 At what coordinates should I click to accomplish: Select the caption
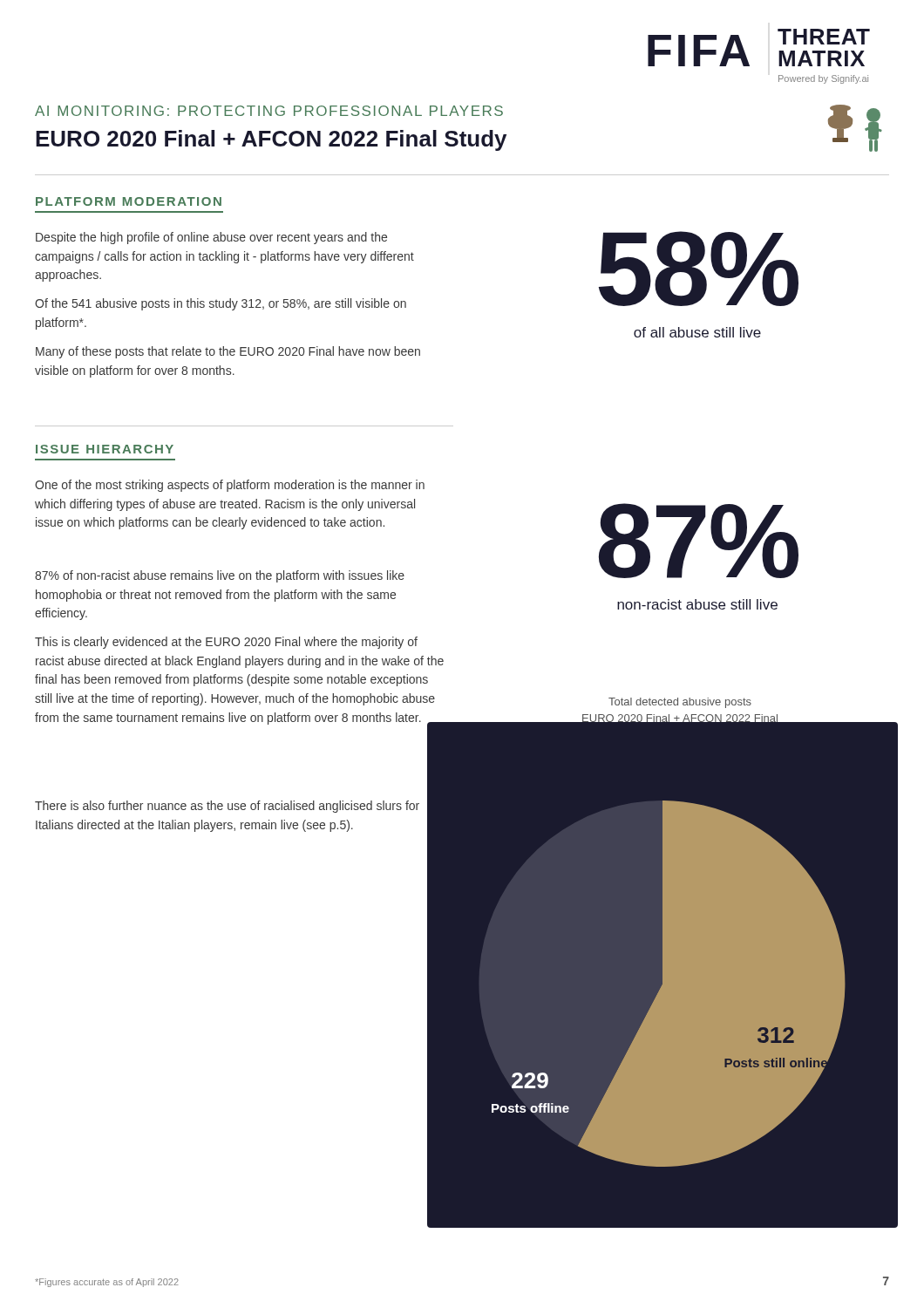(x=680, y=710)
